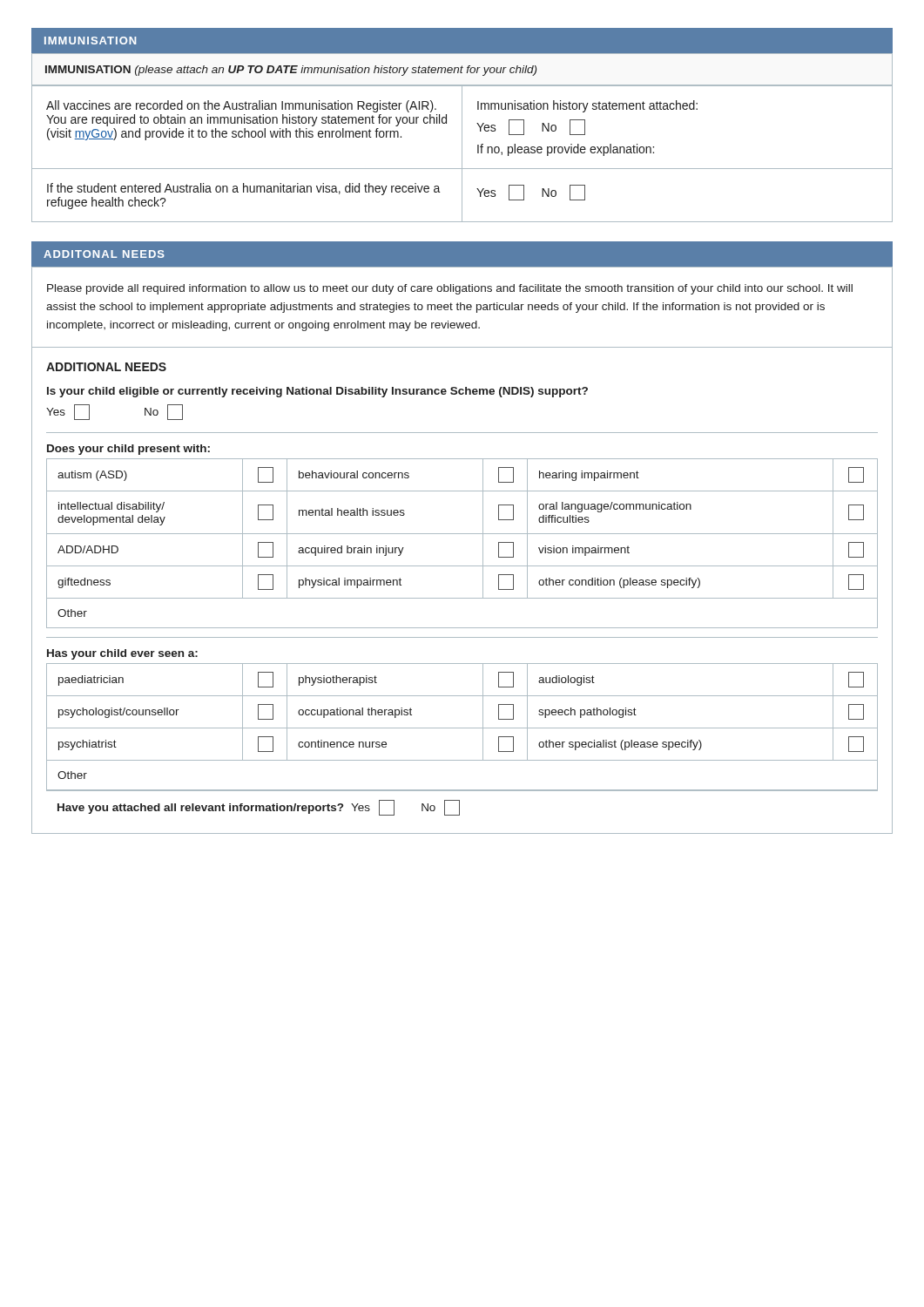Click on the region starting "IMMUNISATION (please attach an UP"
The image size is (924, 1307).
pos(291,69)
